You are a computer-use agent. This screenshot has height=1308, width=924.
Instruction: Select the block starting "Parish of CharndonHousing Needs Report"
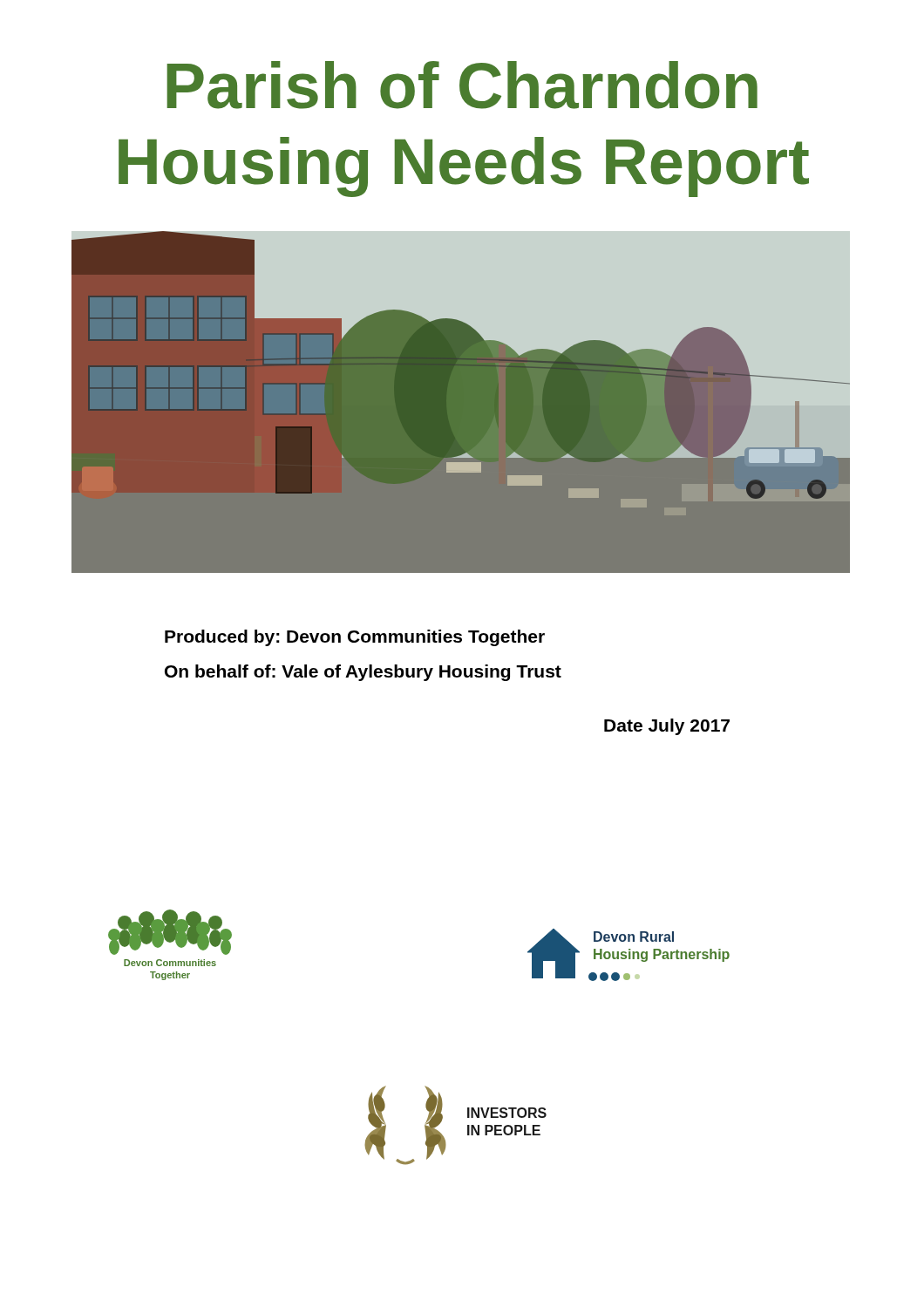pyautogui.click(x=462, y=124)
